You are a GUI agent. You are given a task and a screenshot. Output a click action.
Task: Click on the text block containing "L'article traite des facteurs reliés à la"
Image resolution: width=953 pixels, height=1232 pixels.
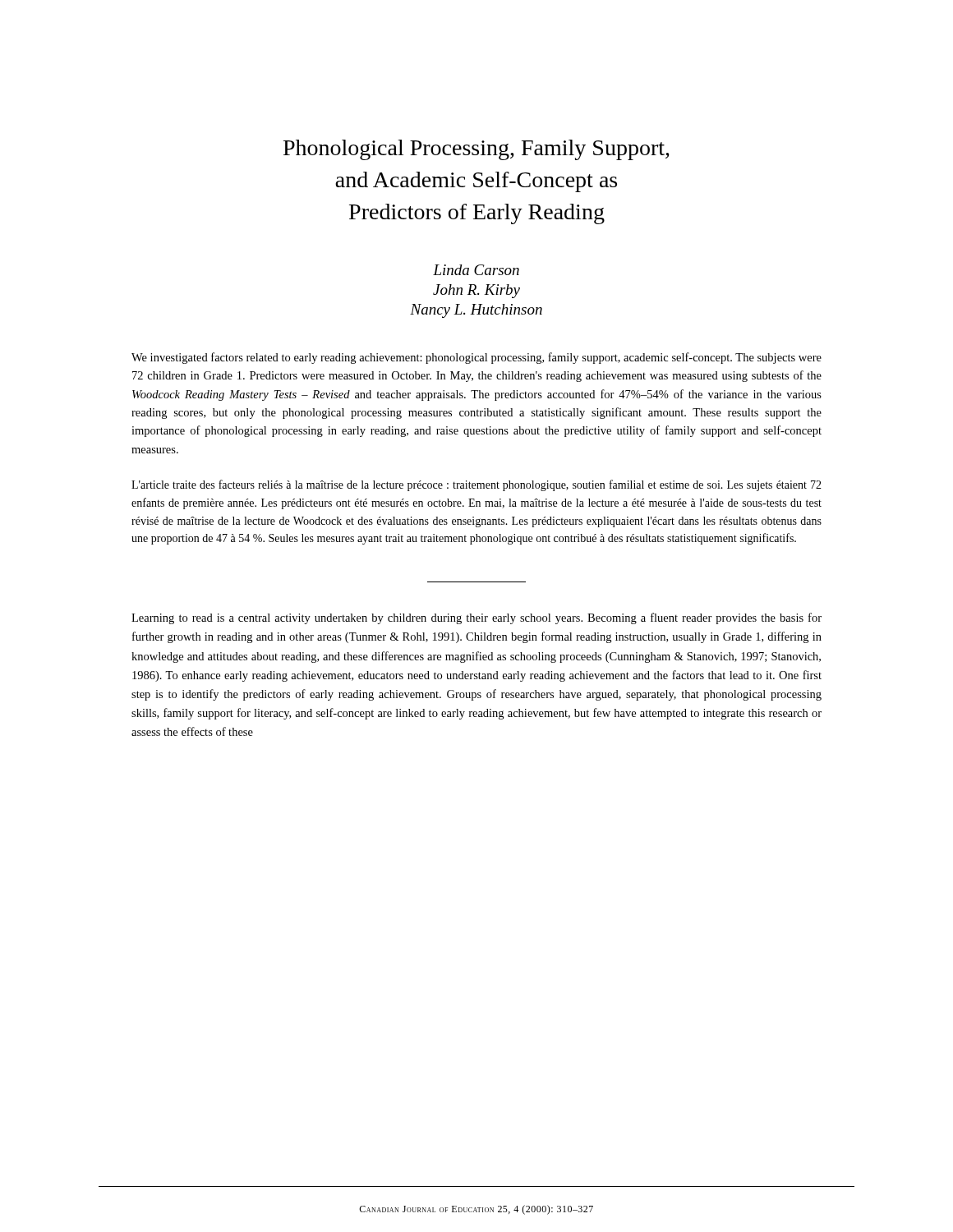[x=476, y=512]
